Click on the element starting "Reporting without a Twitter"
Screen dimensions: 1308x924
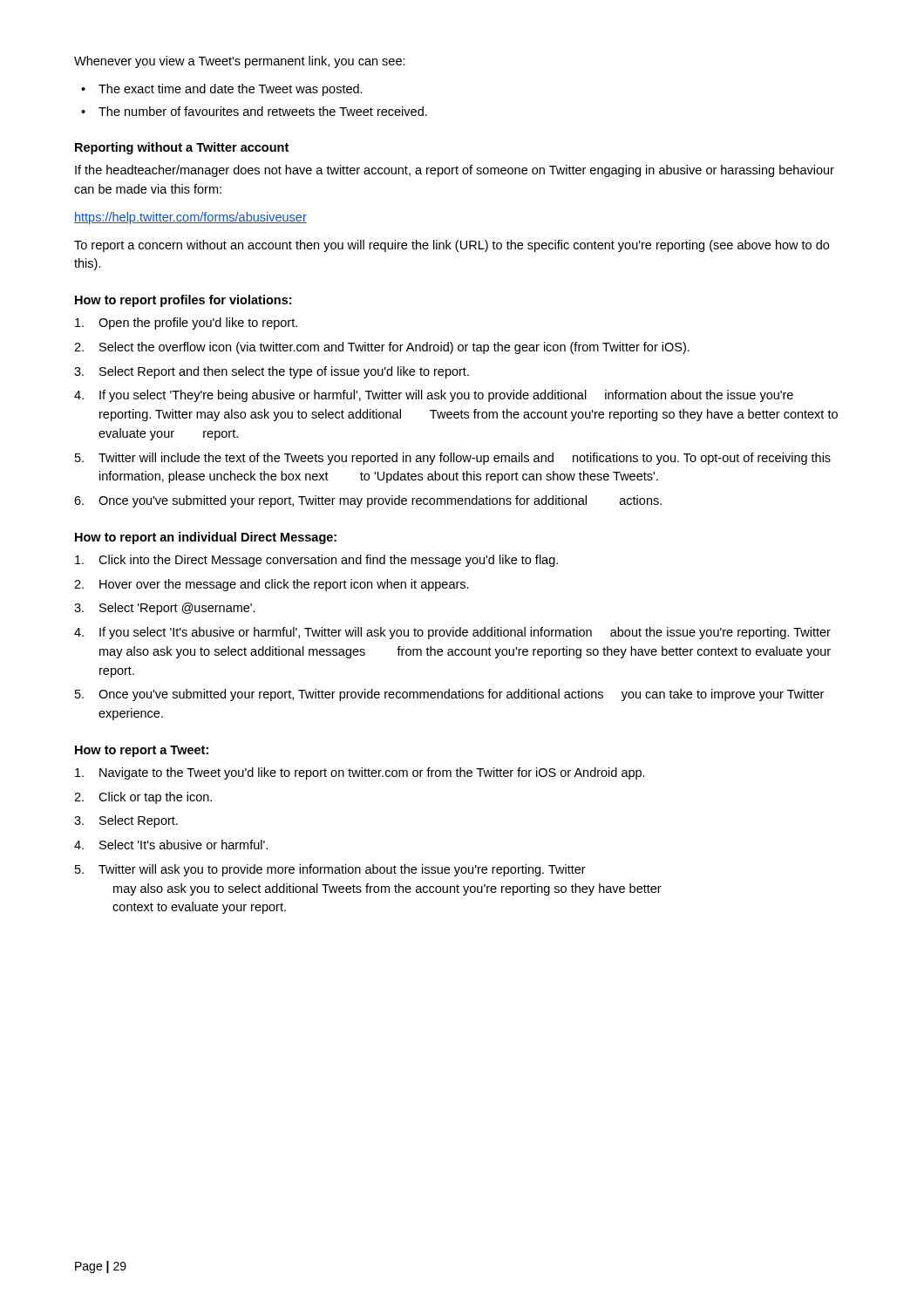(181, 148)
